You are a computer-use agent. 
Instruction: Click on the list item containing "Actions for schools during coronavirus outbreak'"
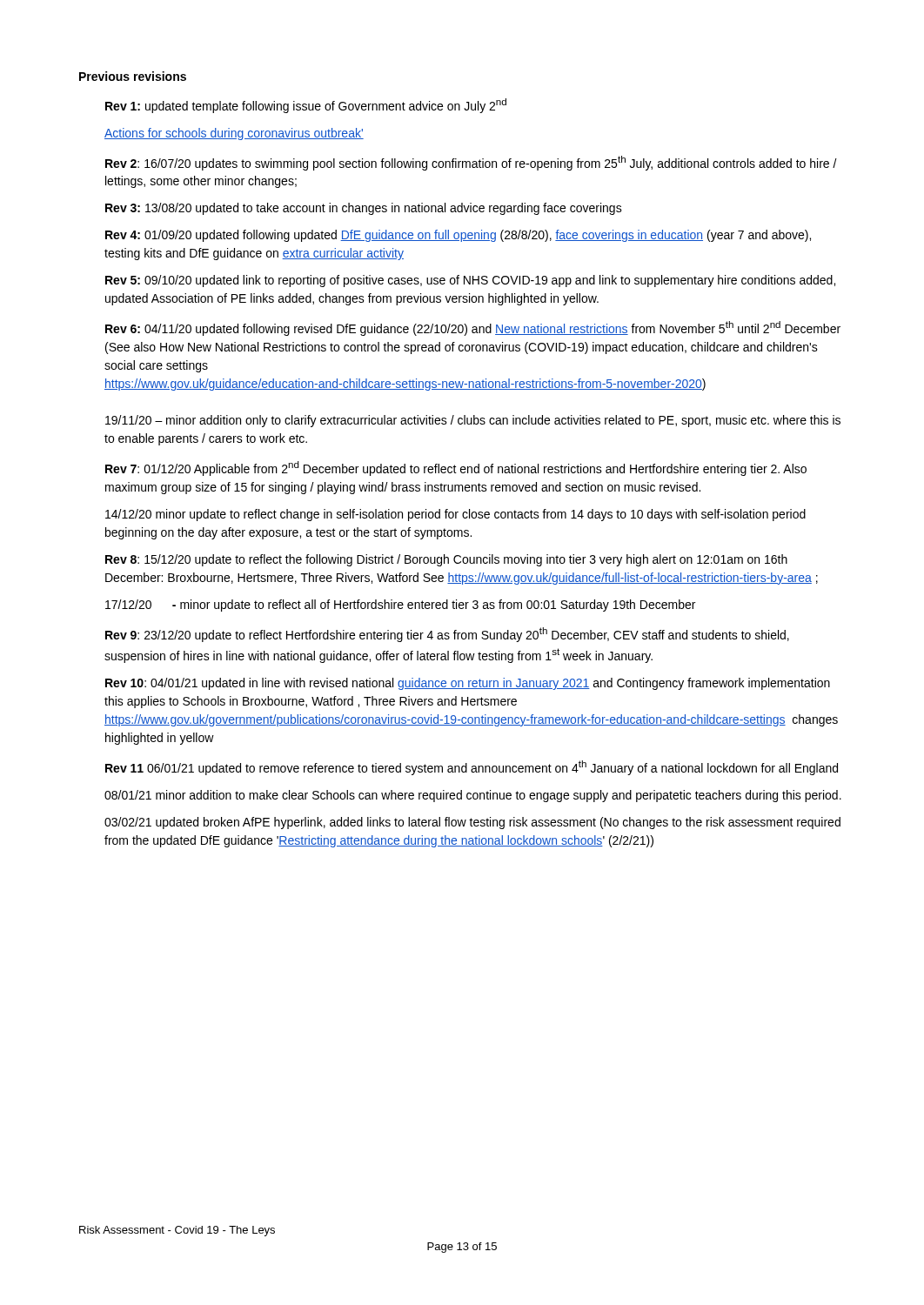(234, 133)
